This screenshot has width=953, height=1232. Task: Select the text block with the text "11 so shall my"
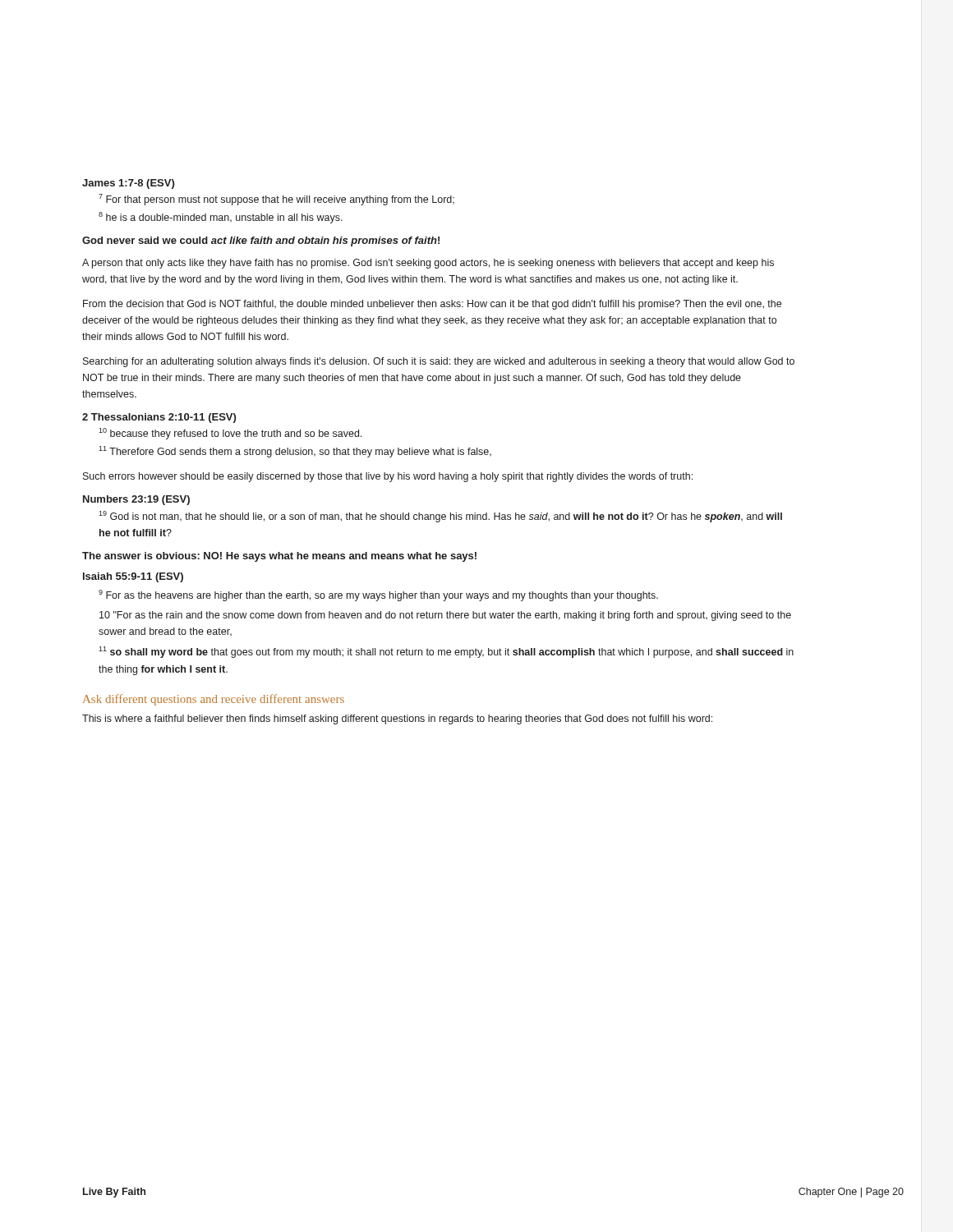pyautogui.click(x=446, y=660)
